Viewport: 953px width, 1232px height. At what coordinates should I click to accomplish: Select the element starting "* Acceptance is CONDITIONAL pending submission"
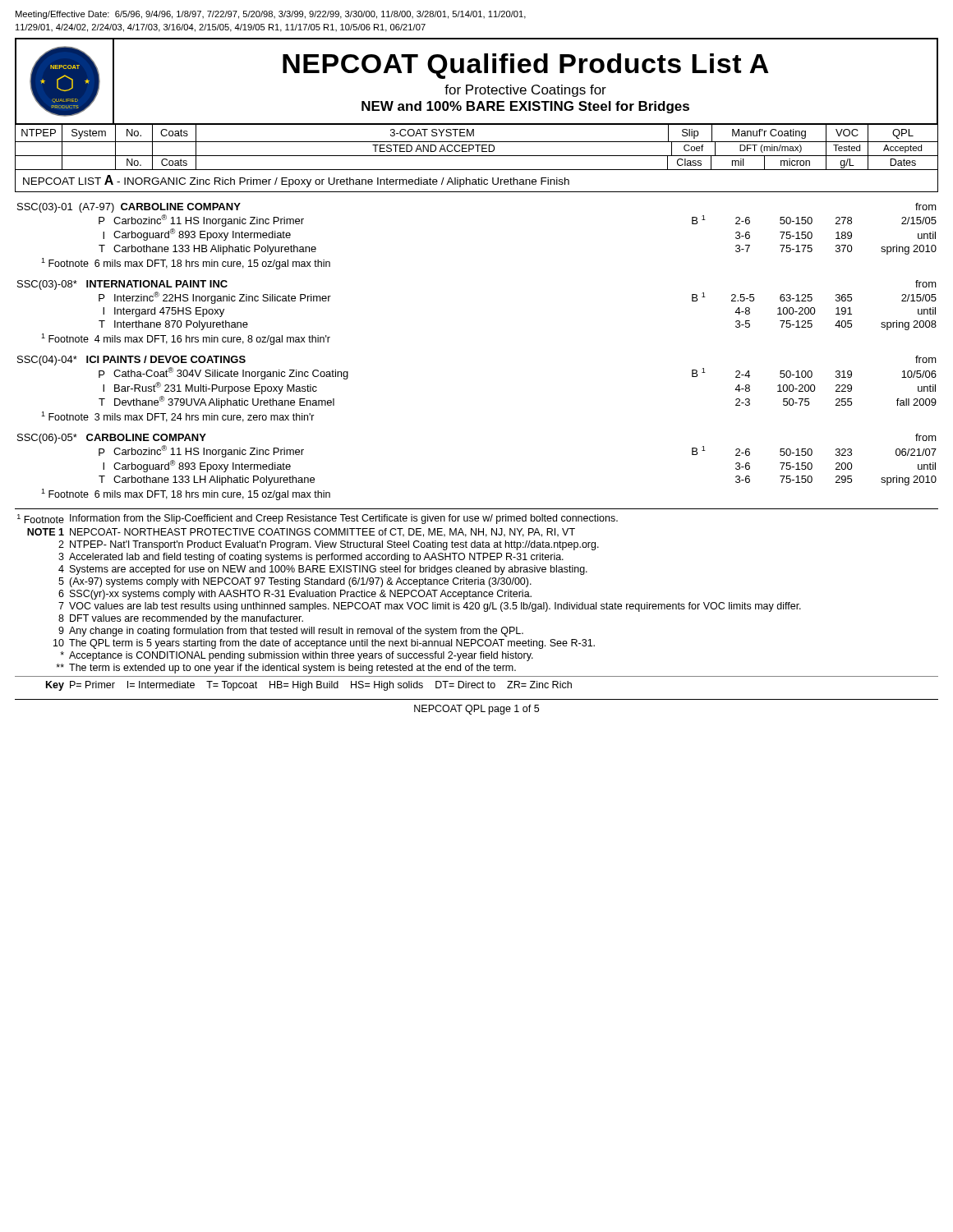[x=476, y=656]
